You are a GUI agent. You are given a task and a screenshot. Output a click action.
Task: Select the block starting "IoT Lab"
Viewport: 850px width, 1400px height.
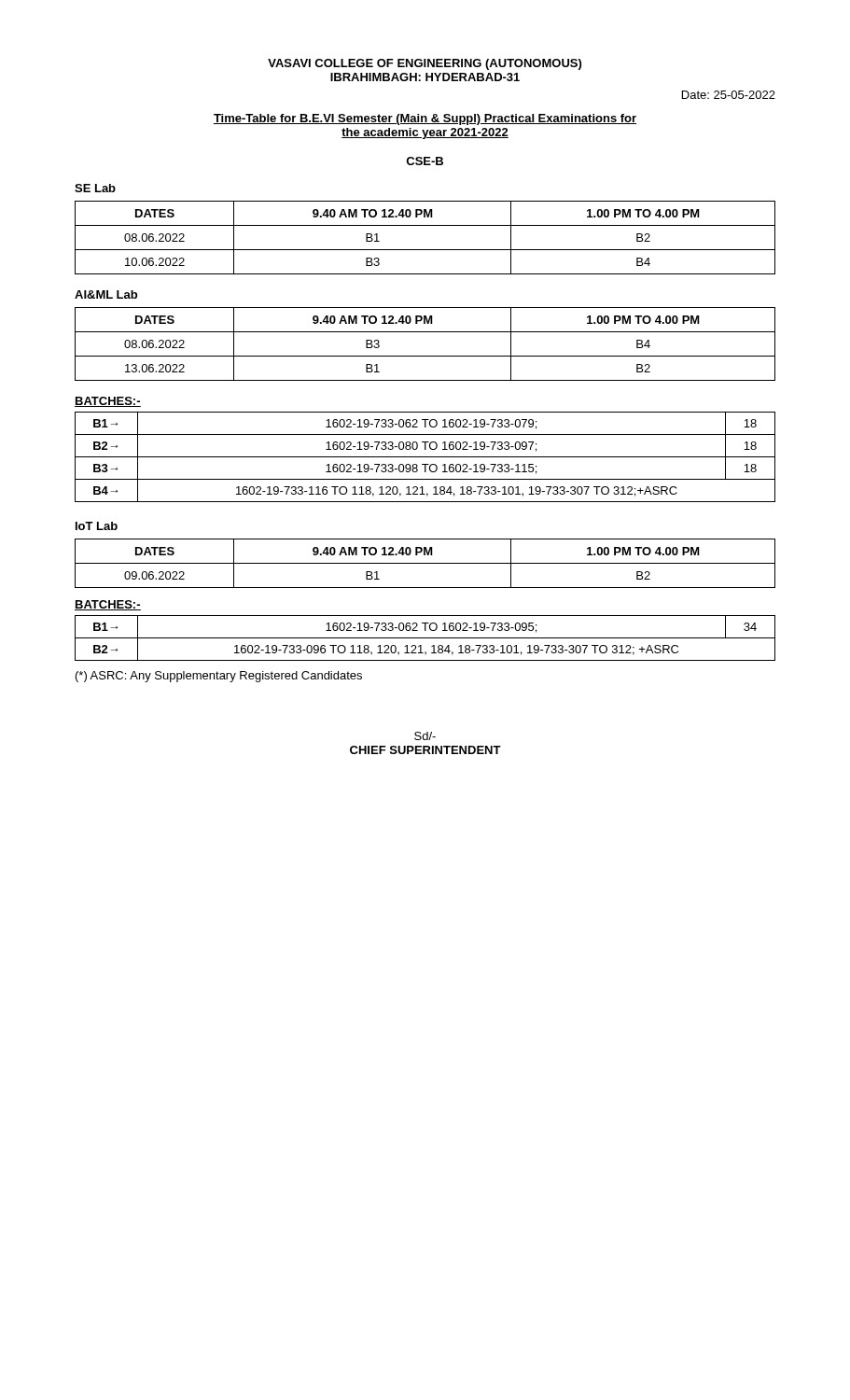96,526
